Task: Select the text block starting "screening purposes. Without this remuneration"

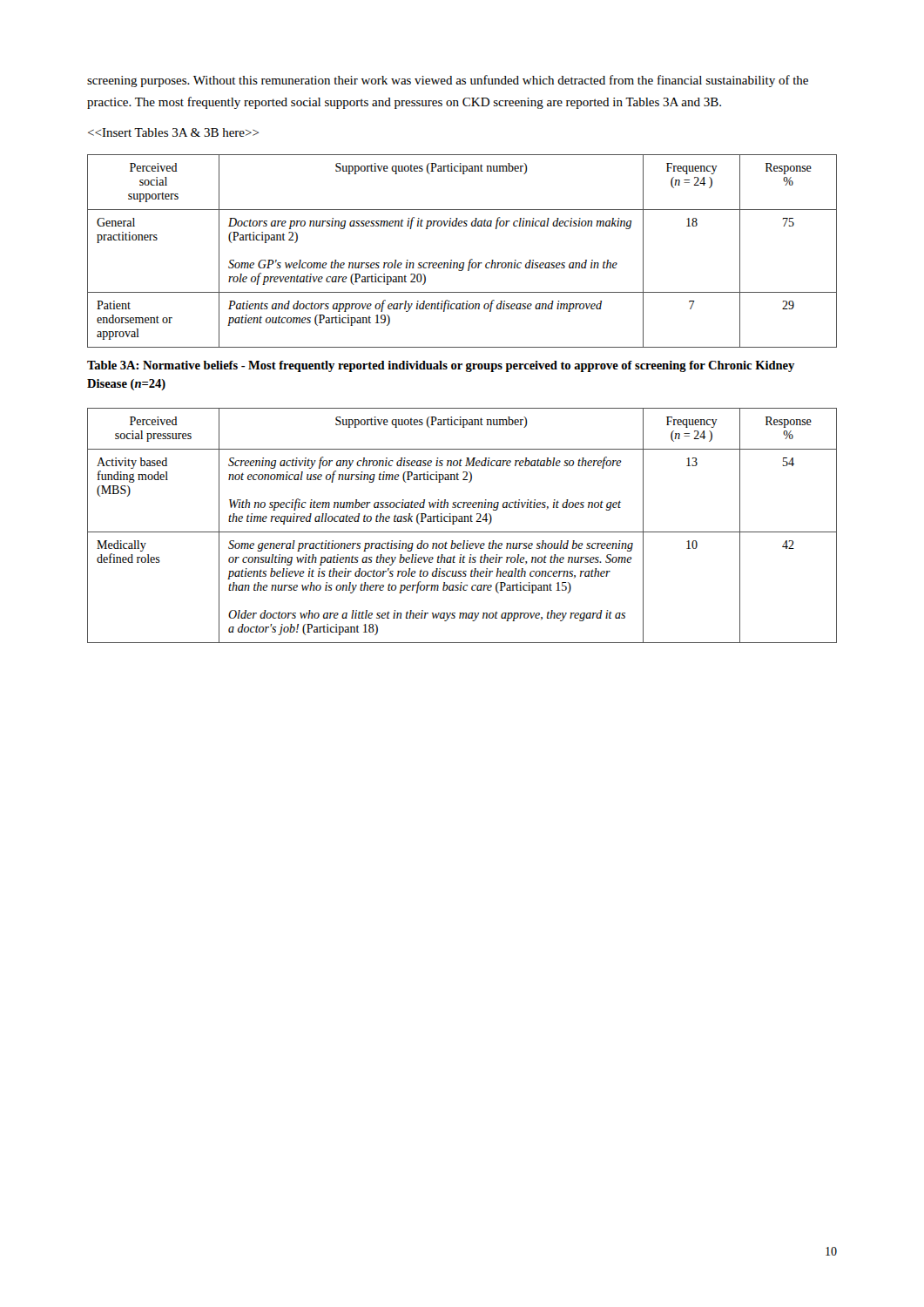Action: (448, 91)
